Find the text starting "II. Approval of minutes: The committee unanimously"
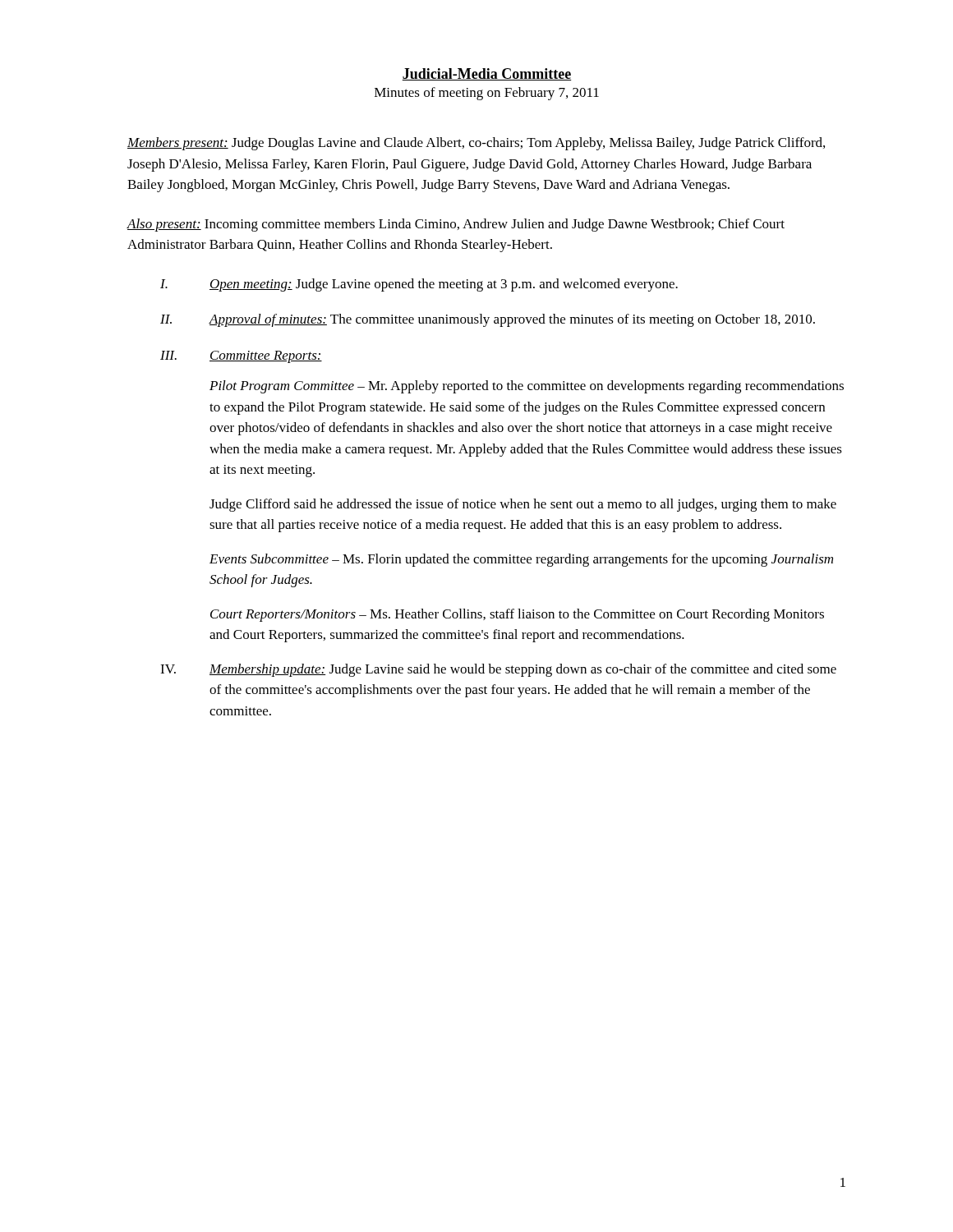 point(487,319)
